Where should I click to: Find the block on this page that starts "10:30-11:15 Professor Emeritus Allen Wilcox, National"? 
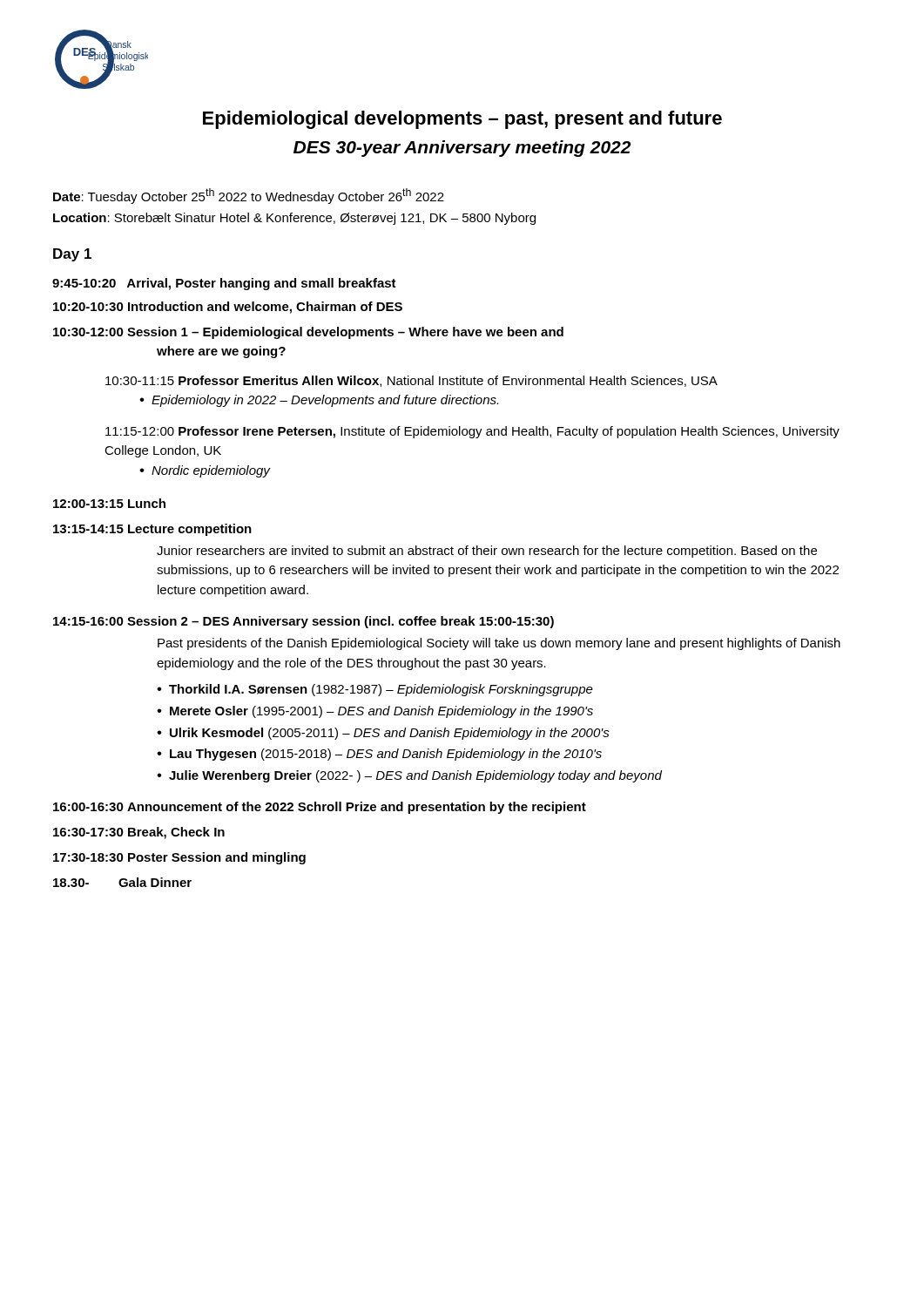[411, 380]
